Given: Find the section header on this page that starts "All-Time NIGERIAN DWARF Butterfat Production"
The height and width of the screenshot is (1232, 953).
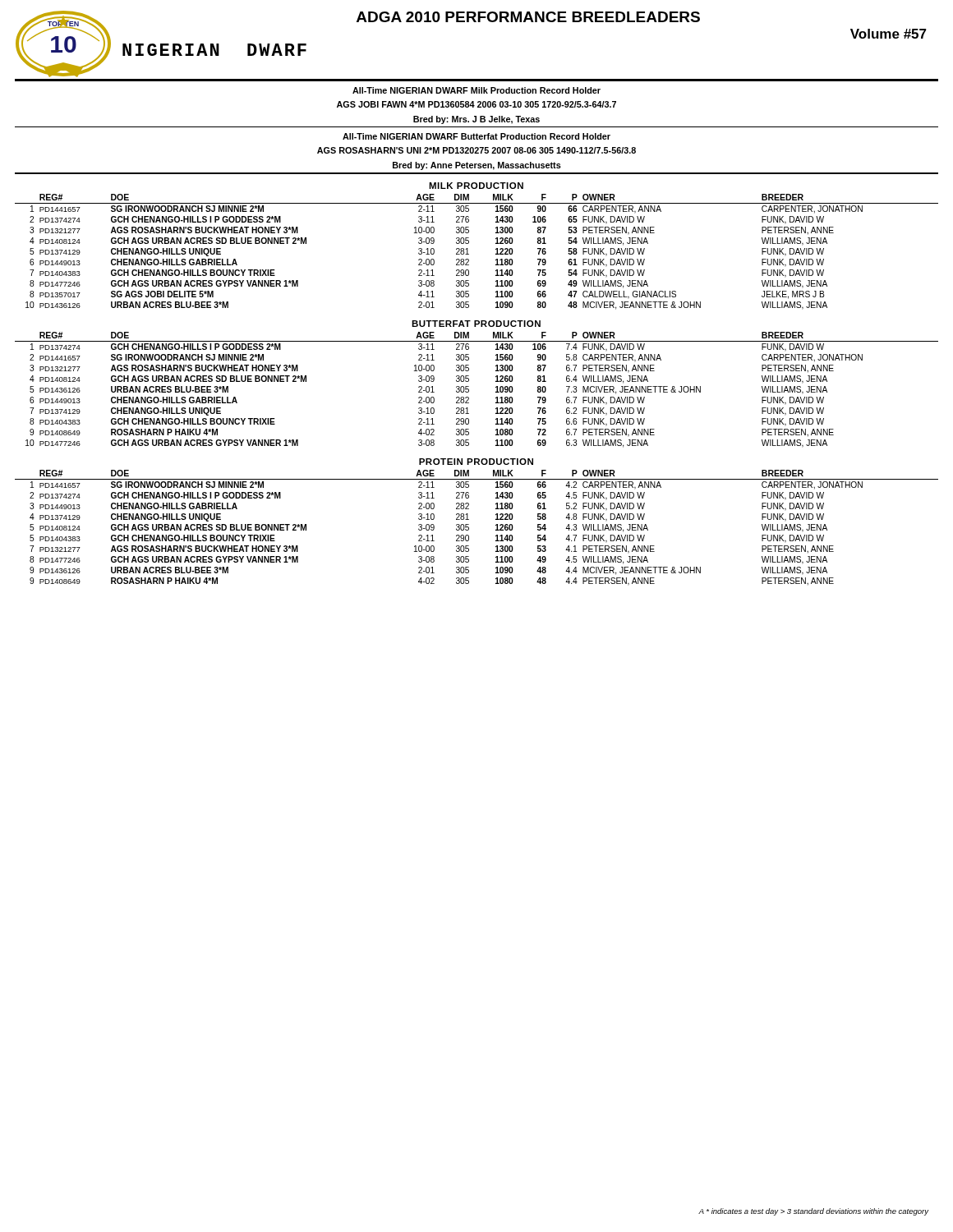Looking at the screenshot, I should coord(476,151).
